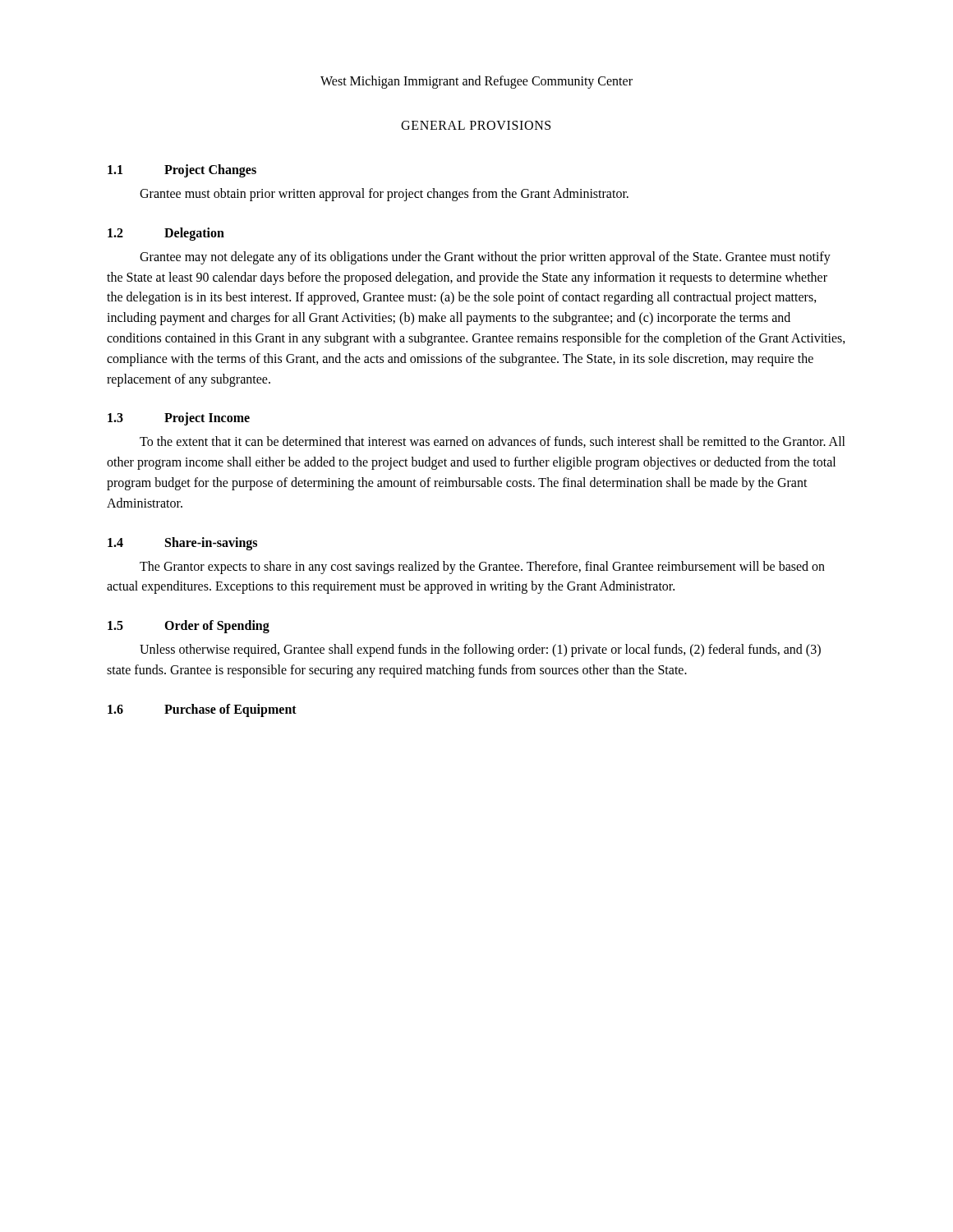Screen dimensions: 1232x953
Task: Click on the title that reads "GENERAL PROVISIONS"
Action: [476, 125]
